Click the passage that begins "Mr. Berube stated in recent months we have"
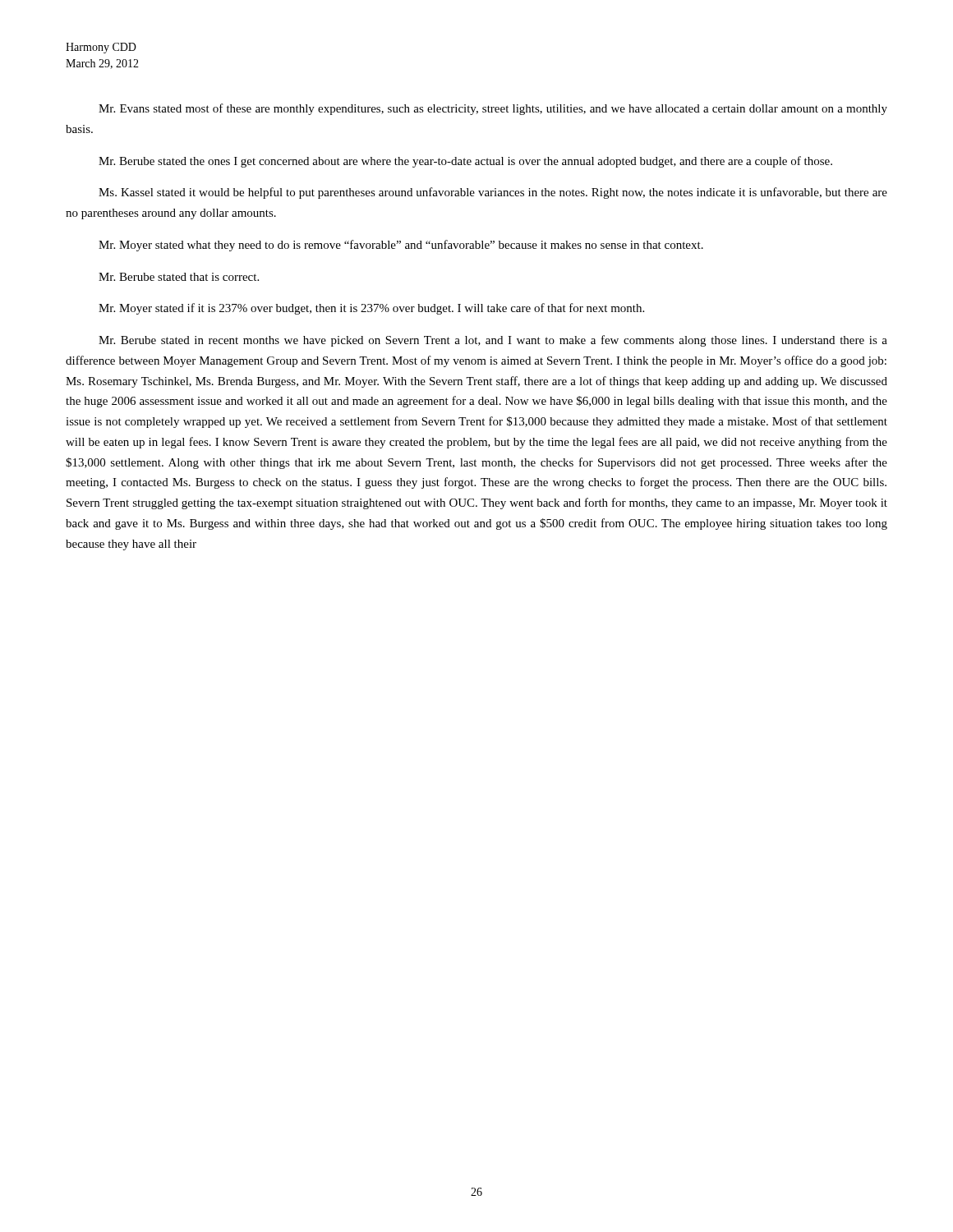 [476, 442]
